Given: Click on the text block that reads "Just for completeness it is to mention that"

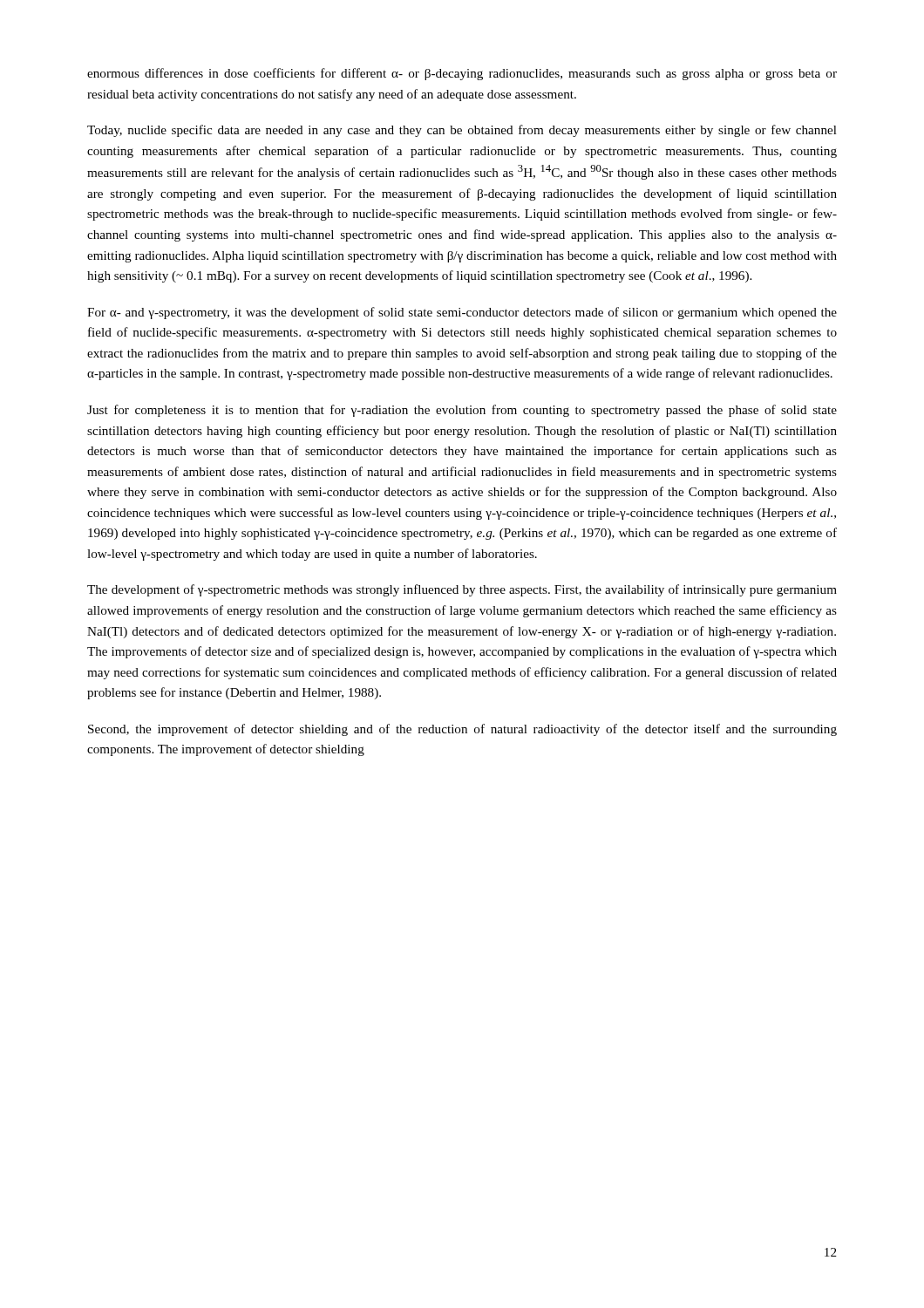Looking at the screenshot, I should (x=462, y=481).
